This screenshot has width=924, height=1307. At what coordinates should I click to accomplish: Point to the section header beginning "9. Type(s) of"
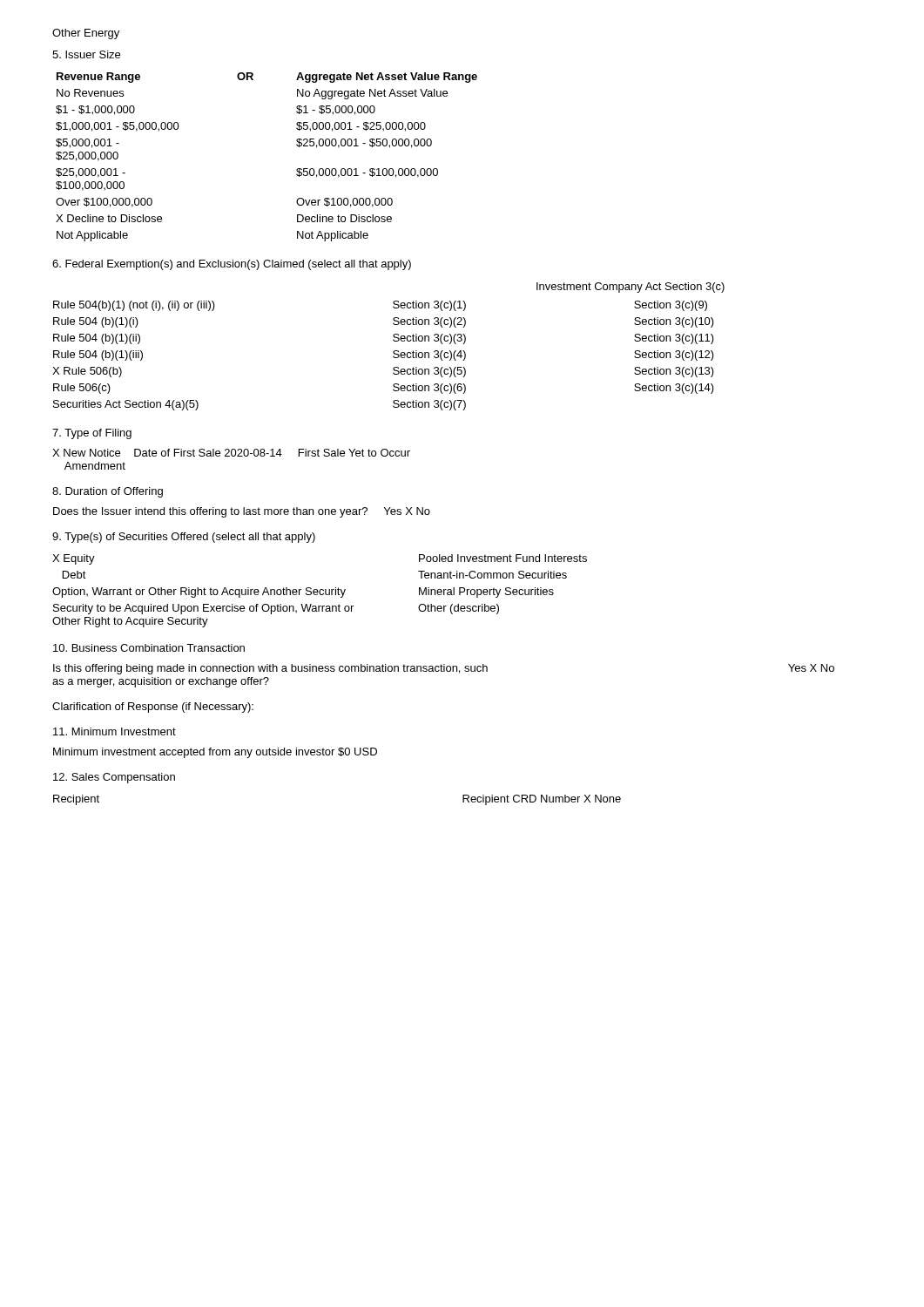[184, 536]
